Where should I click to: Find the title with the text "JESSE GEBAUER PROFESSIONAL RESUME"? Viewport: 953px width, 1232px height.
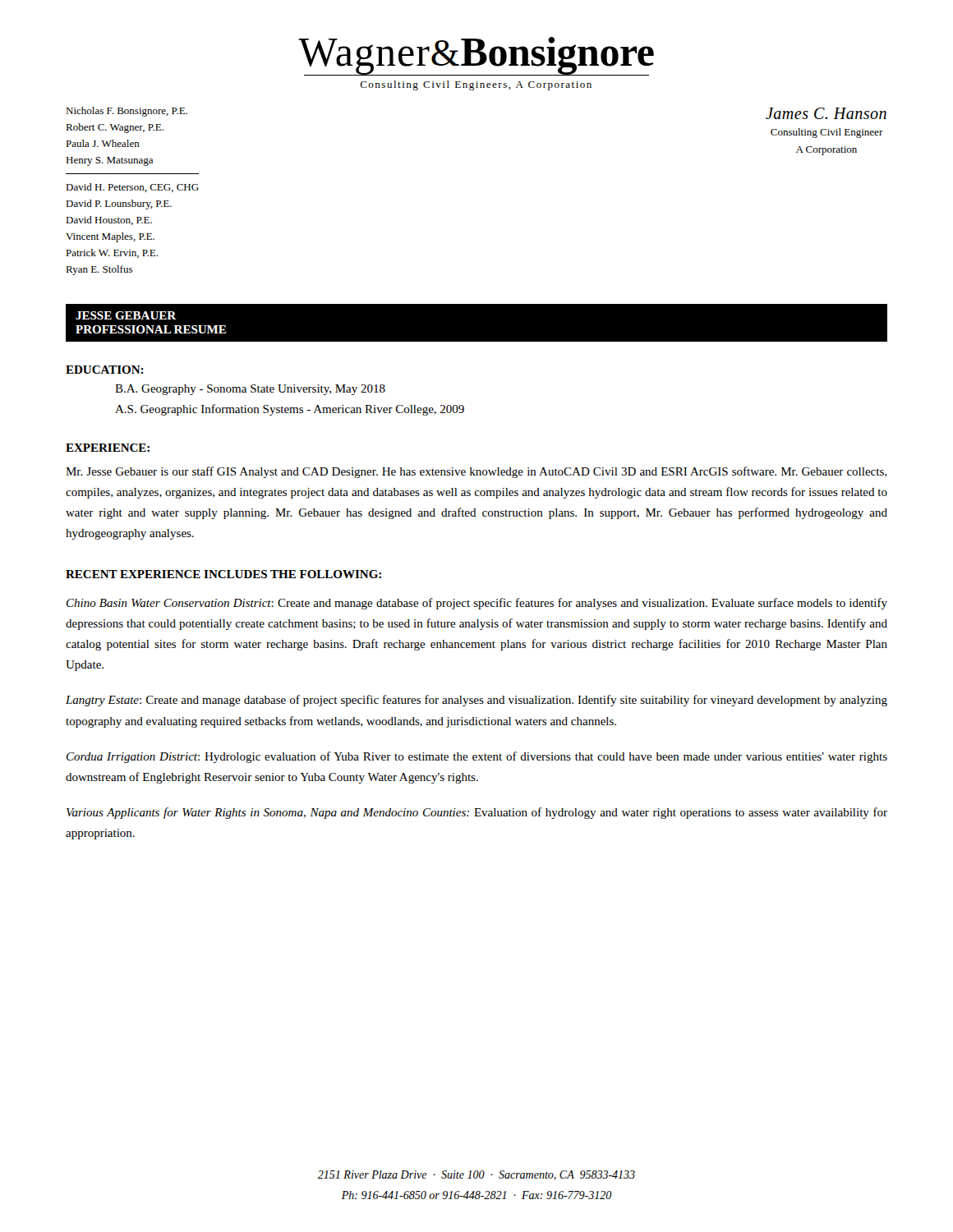click(151, 323)
